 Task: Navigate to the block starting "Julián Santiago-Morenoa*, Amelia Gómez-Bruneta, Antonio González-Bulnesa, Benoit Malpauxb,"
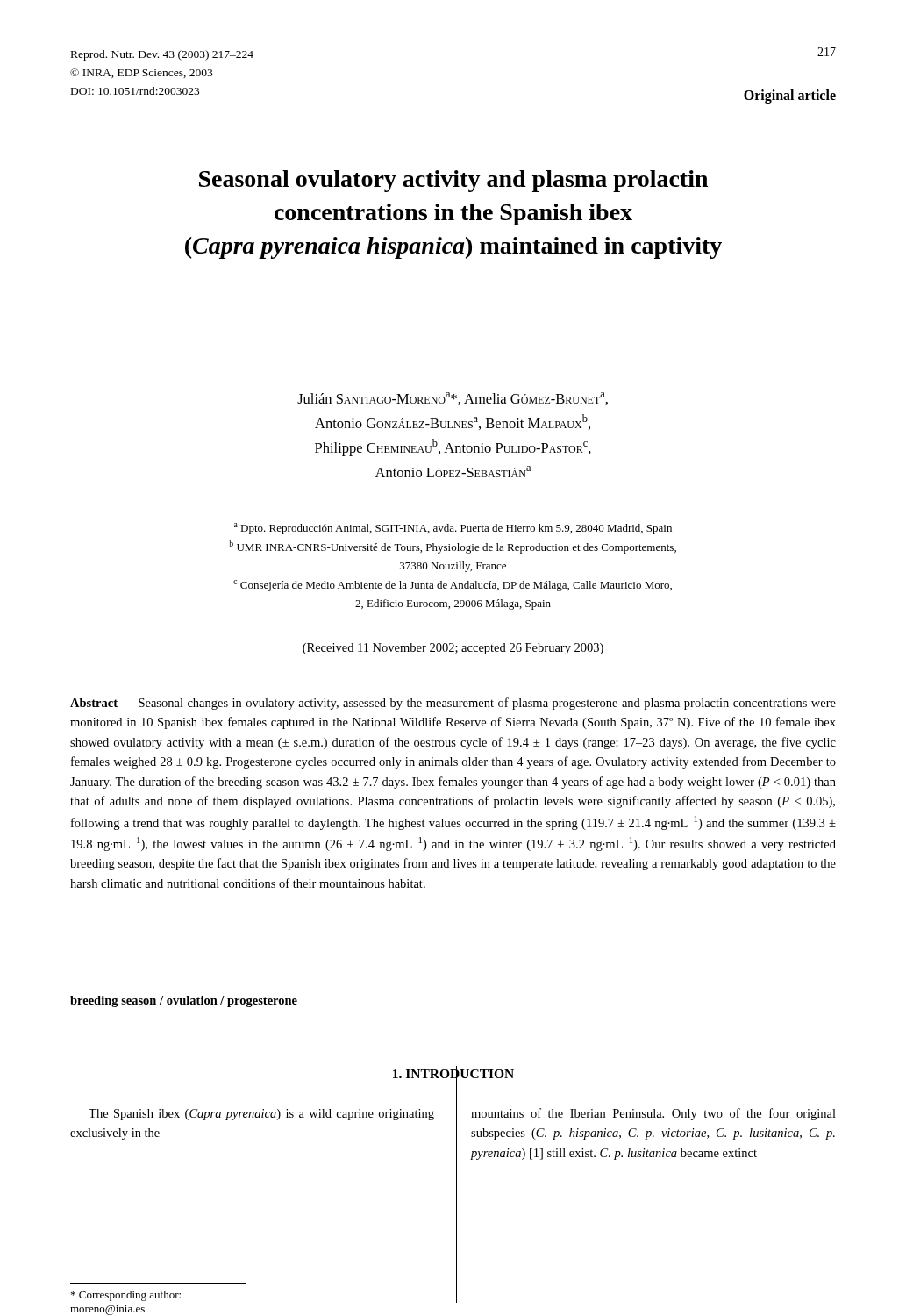[x=453, y=434]
